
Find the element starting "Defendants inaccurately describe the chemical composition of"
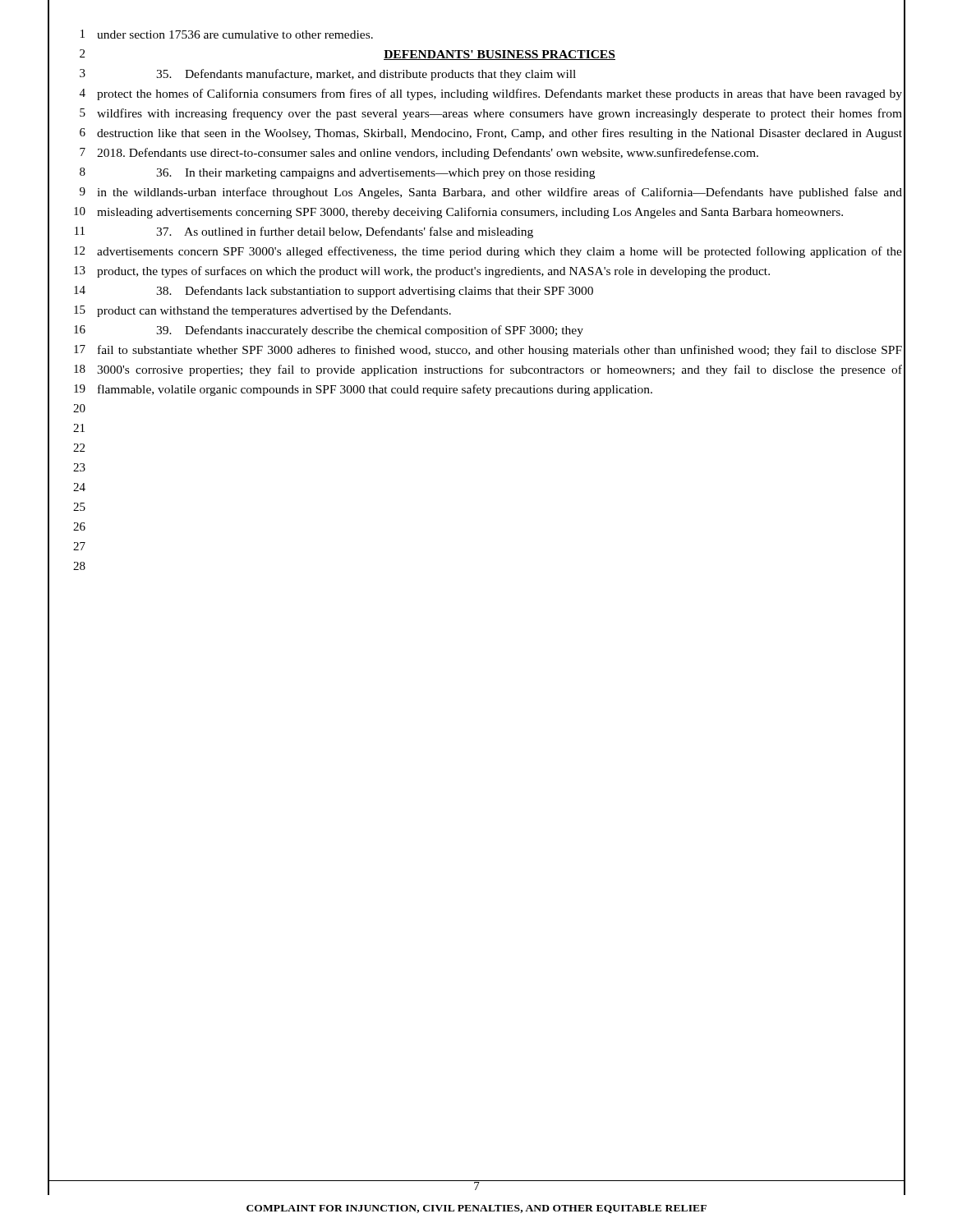pyautogui.click(x=500, y=358)
